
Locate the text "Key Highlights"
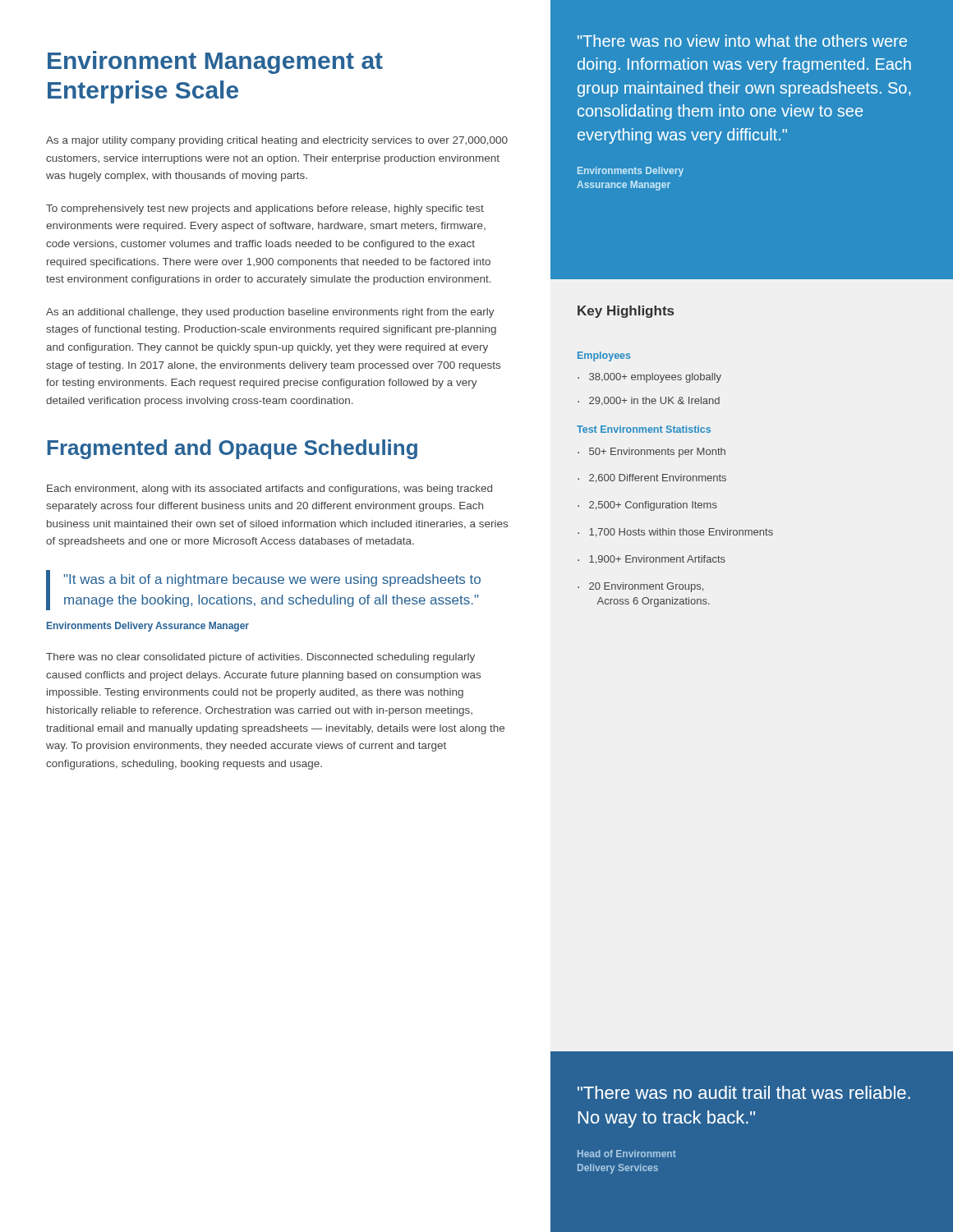click(626, 312)
